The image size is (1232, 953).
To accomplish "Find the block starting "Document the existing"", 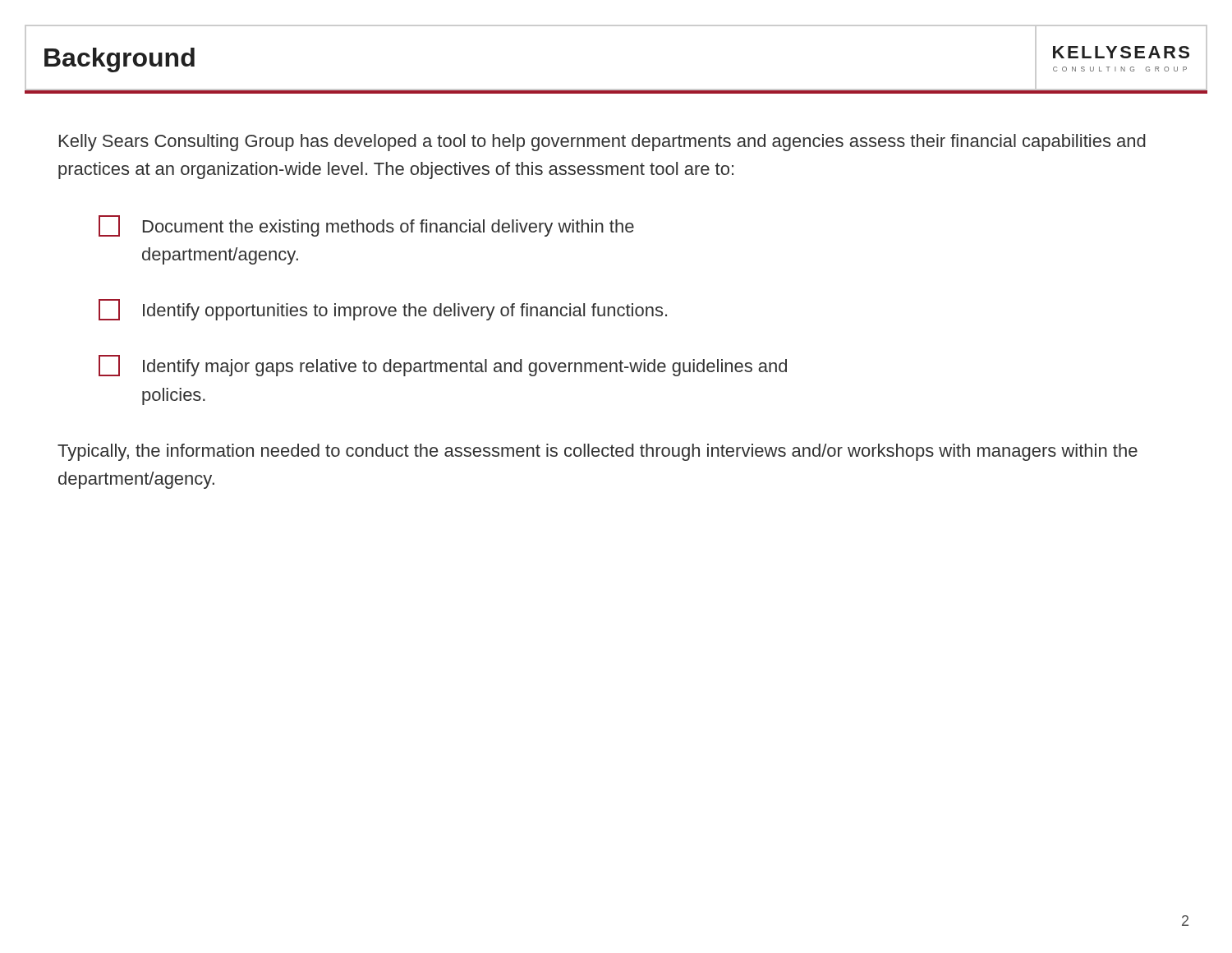I will pyautogui.click(x=367, y=241).
